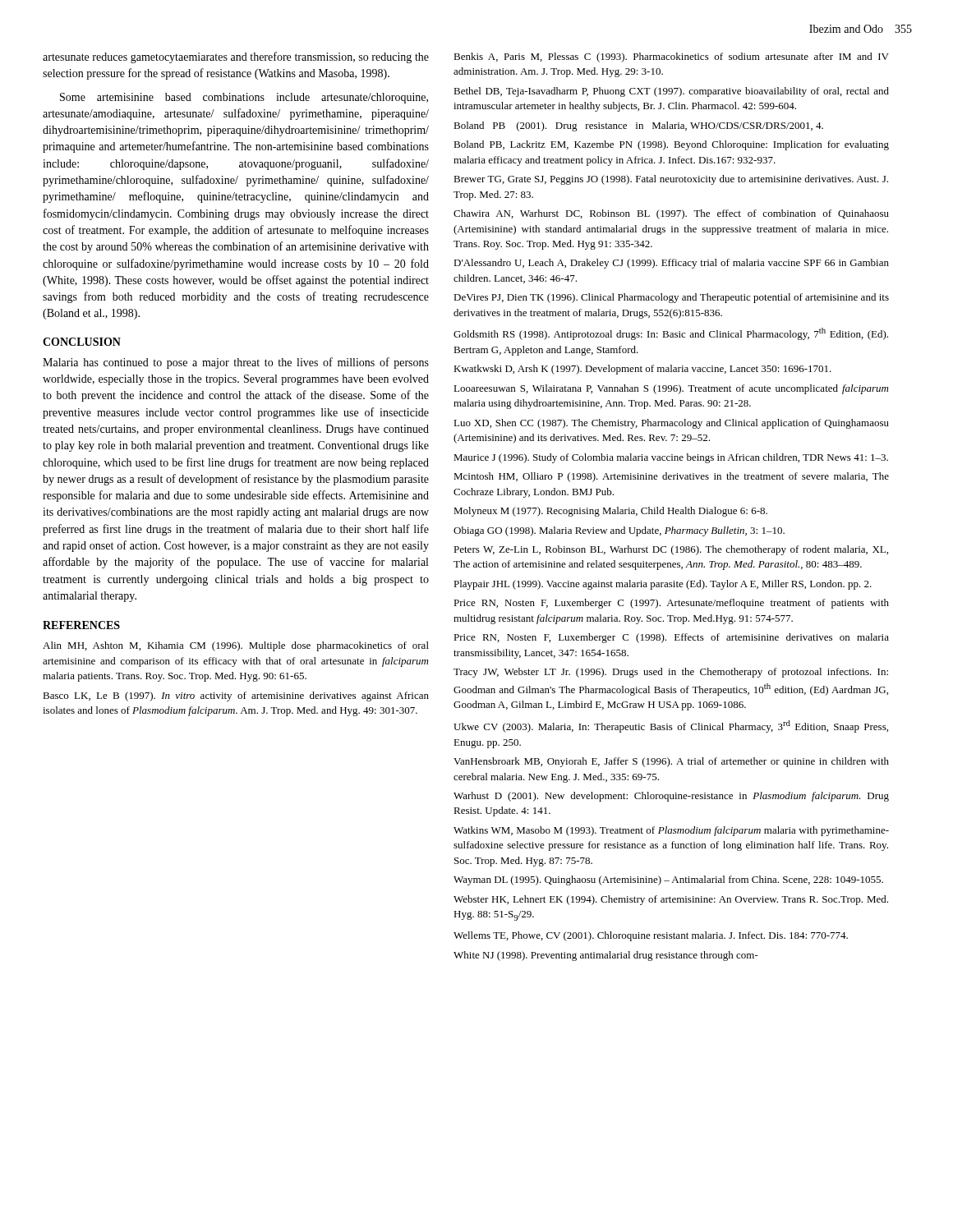This screenshot has width=953, height=1232.
Task: Locate the block of text that opens with "Maurice J (1996)."
Action: 671,457
